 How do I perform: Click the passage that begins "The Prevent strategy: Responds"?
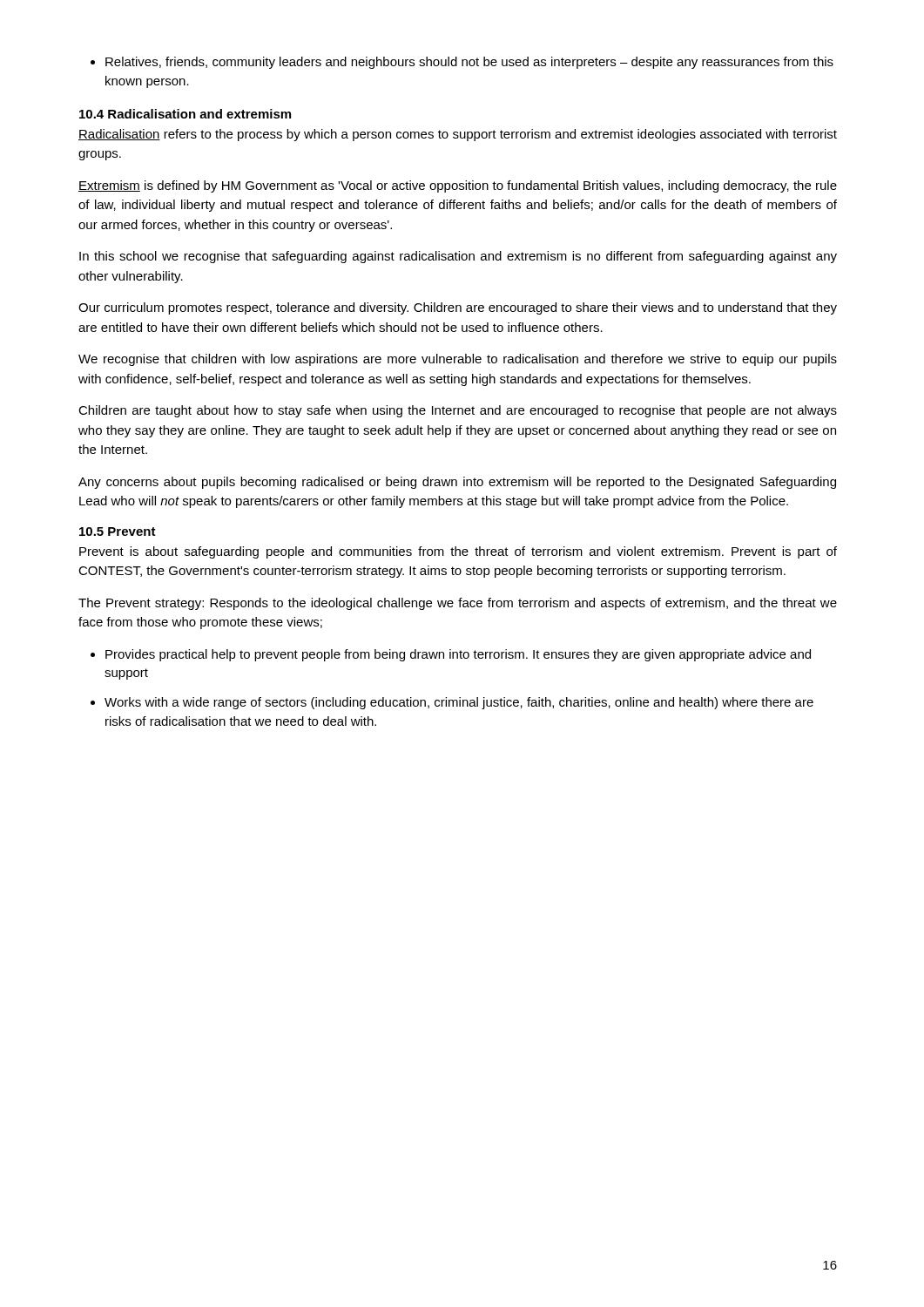coord(458,613)
